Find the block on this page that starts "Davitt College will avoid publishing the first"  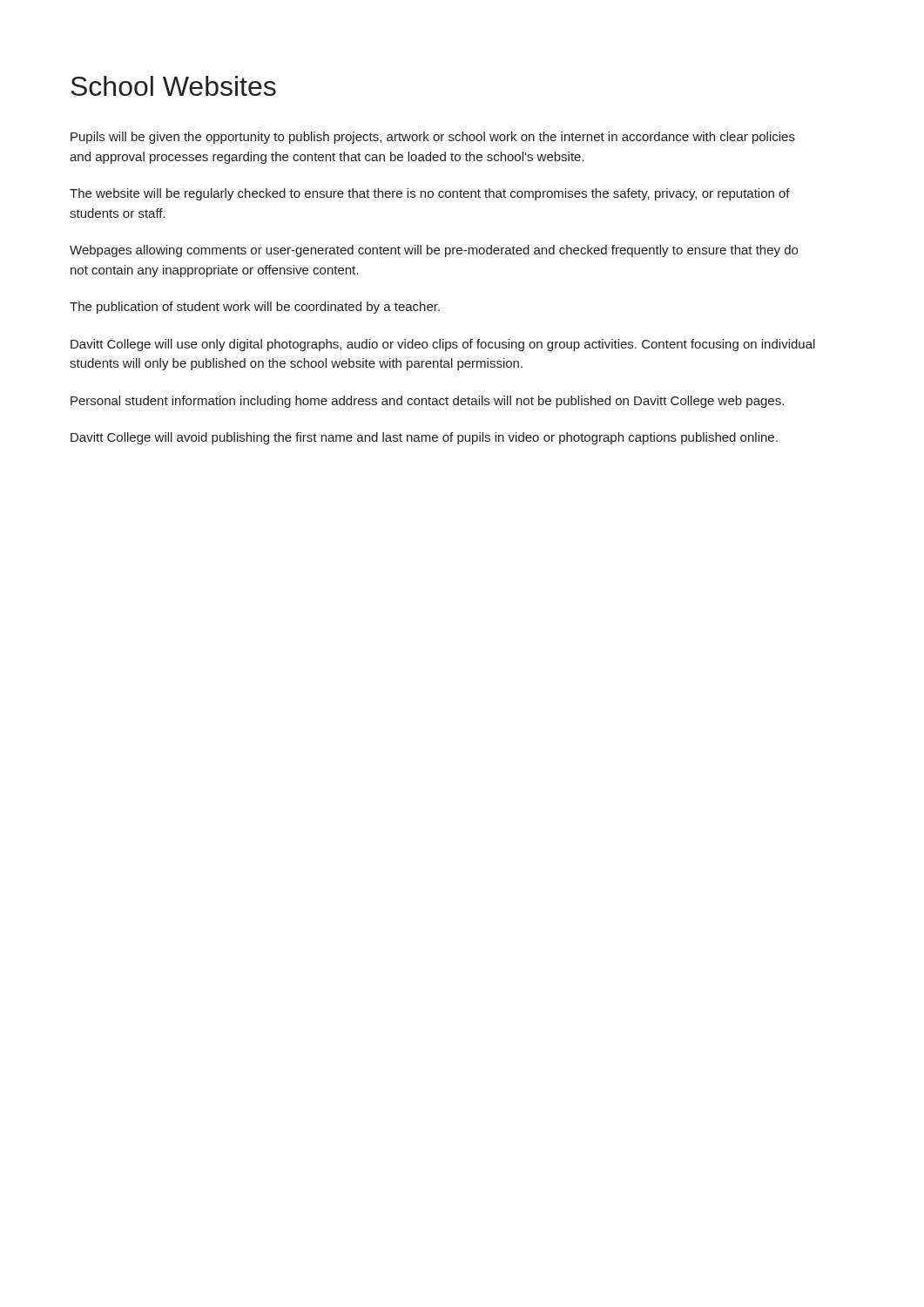click(424, 437)
